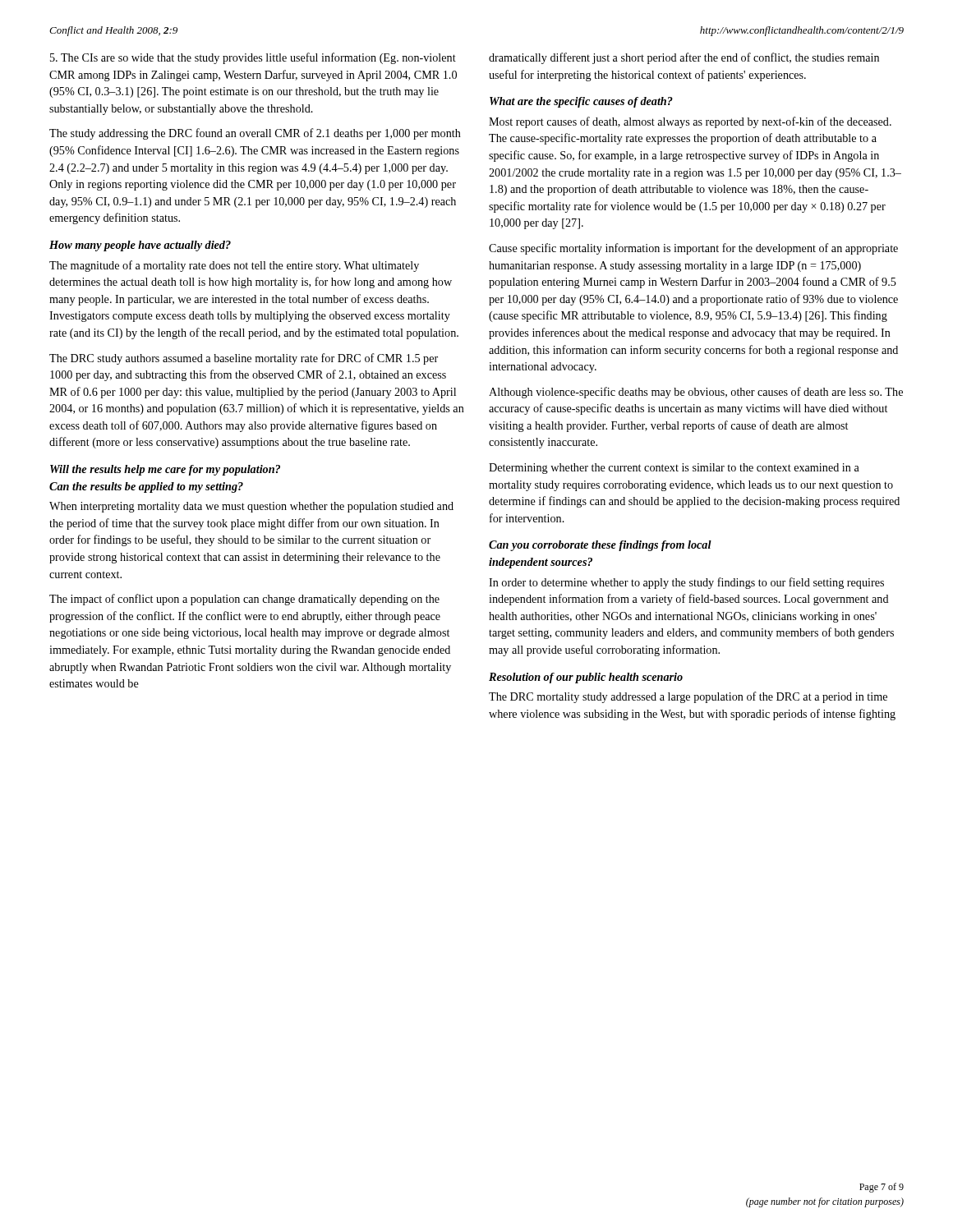
Task: Locate the section header with the text "How many people have"
Action: pyautogui.click(x=140, y=245)
